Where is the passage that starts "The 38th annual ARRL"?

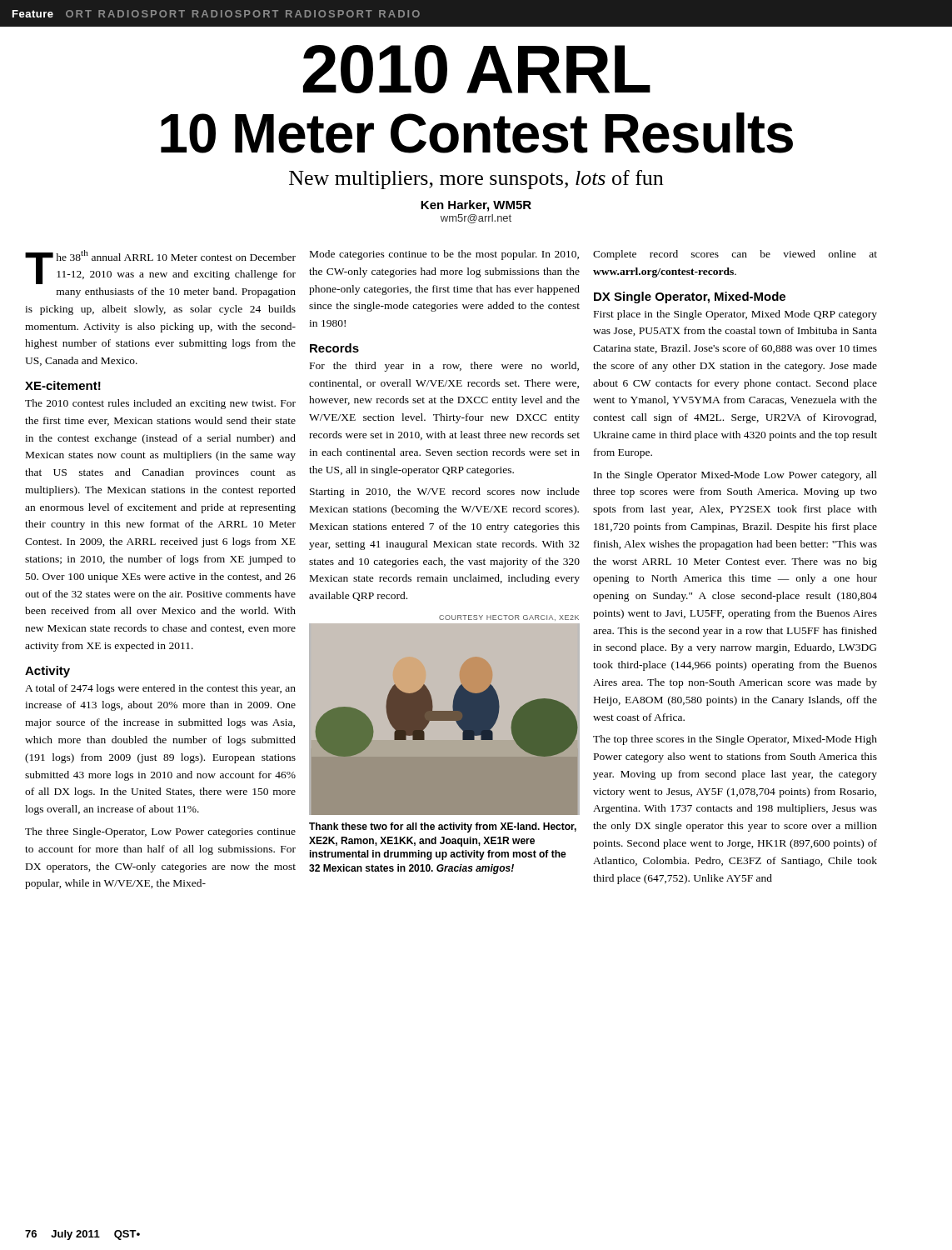pyautogui.click(x=160, y=306)
